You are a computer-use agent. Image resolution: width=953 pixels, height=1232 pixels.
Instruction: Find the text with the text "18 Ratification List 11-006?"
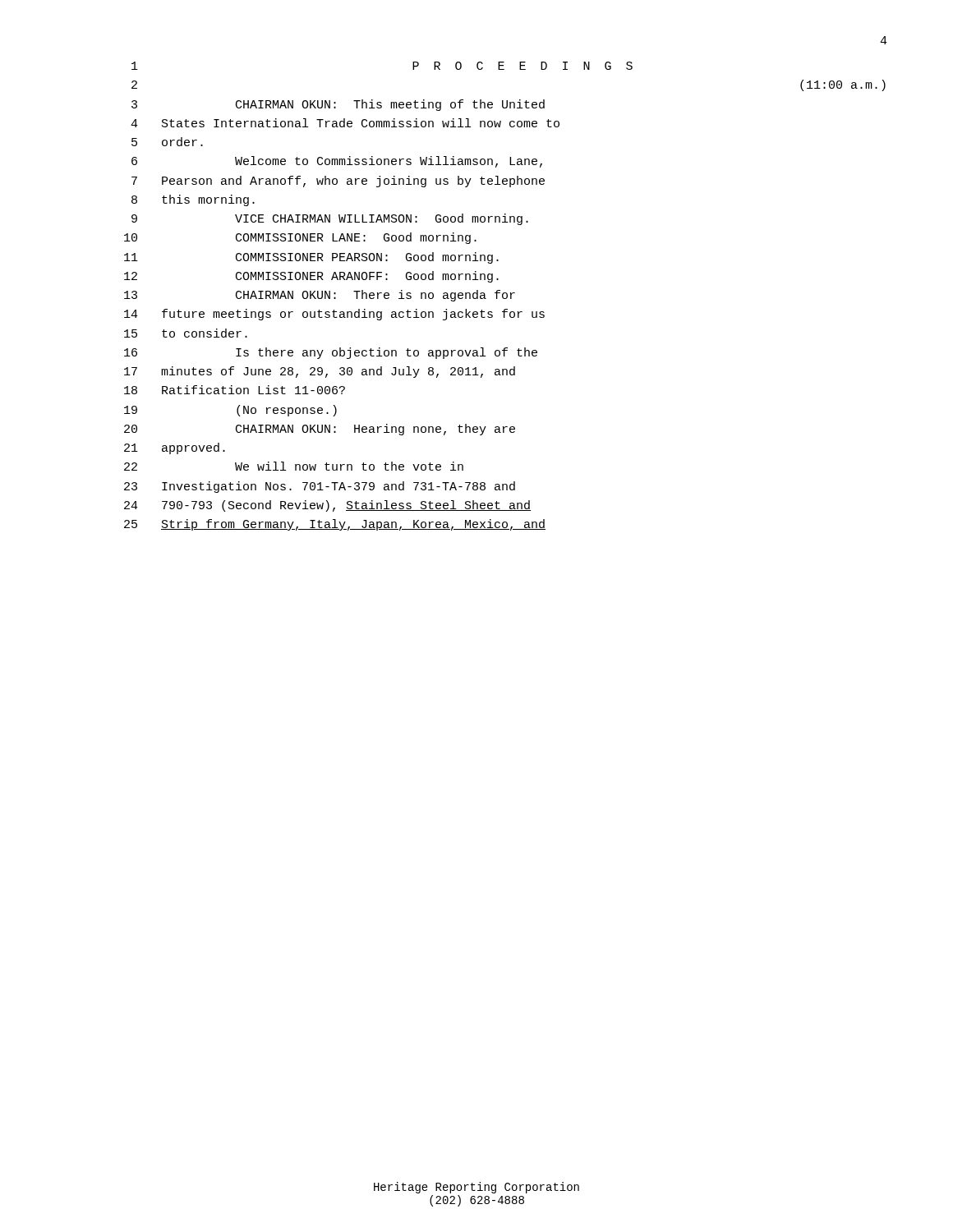pos(226,392)
